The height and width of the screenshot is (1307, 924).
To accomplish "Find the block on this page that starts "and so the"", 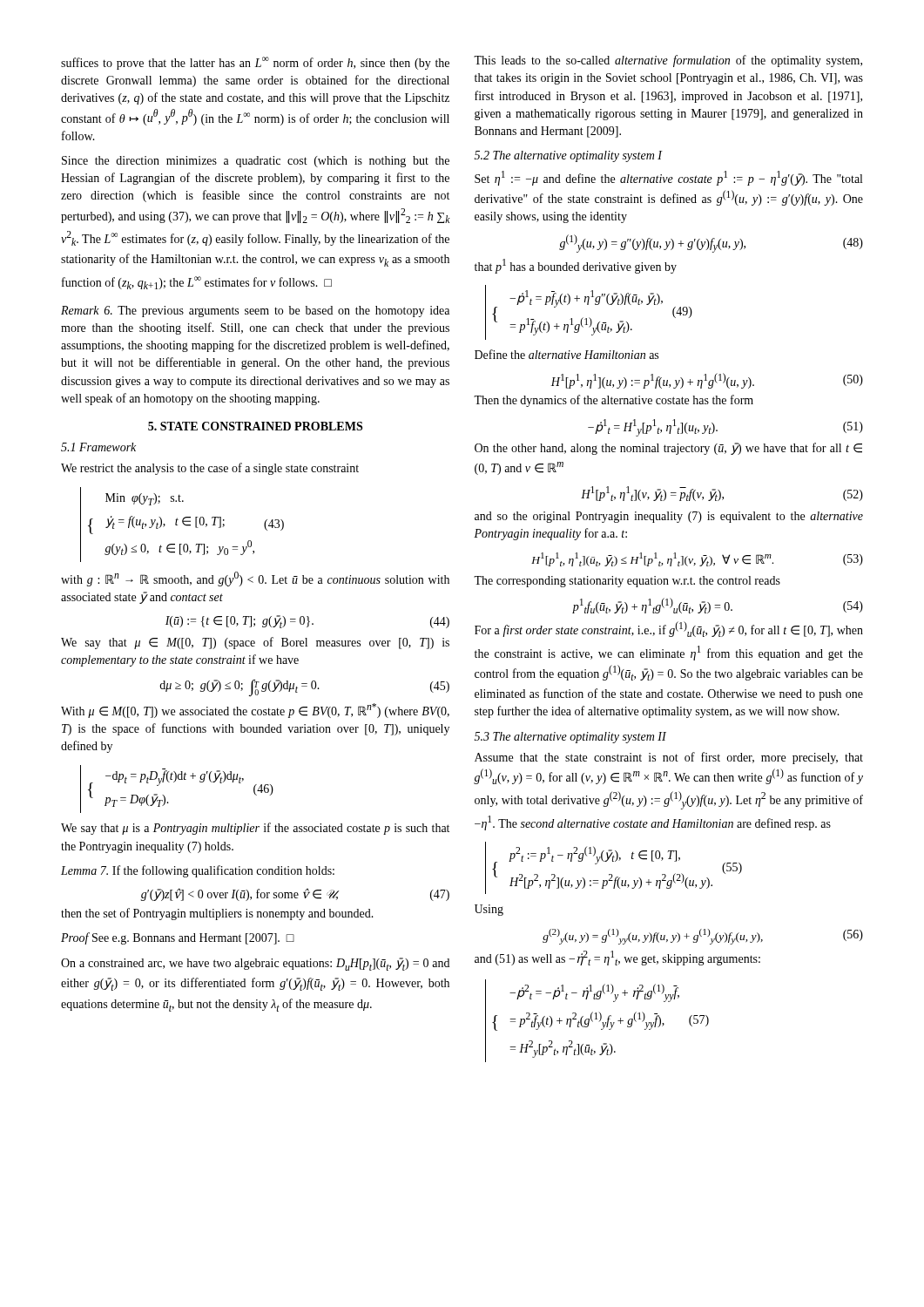I will [669, 525].
